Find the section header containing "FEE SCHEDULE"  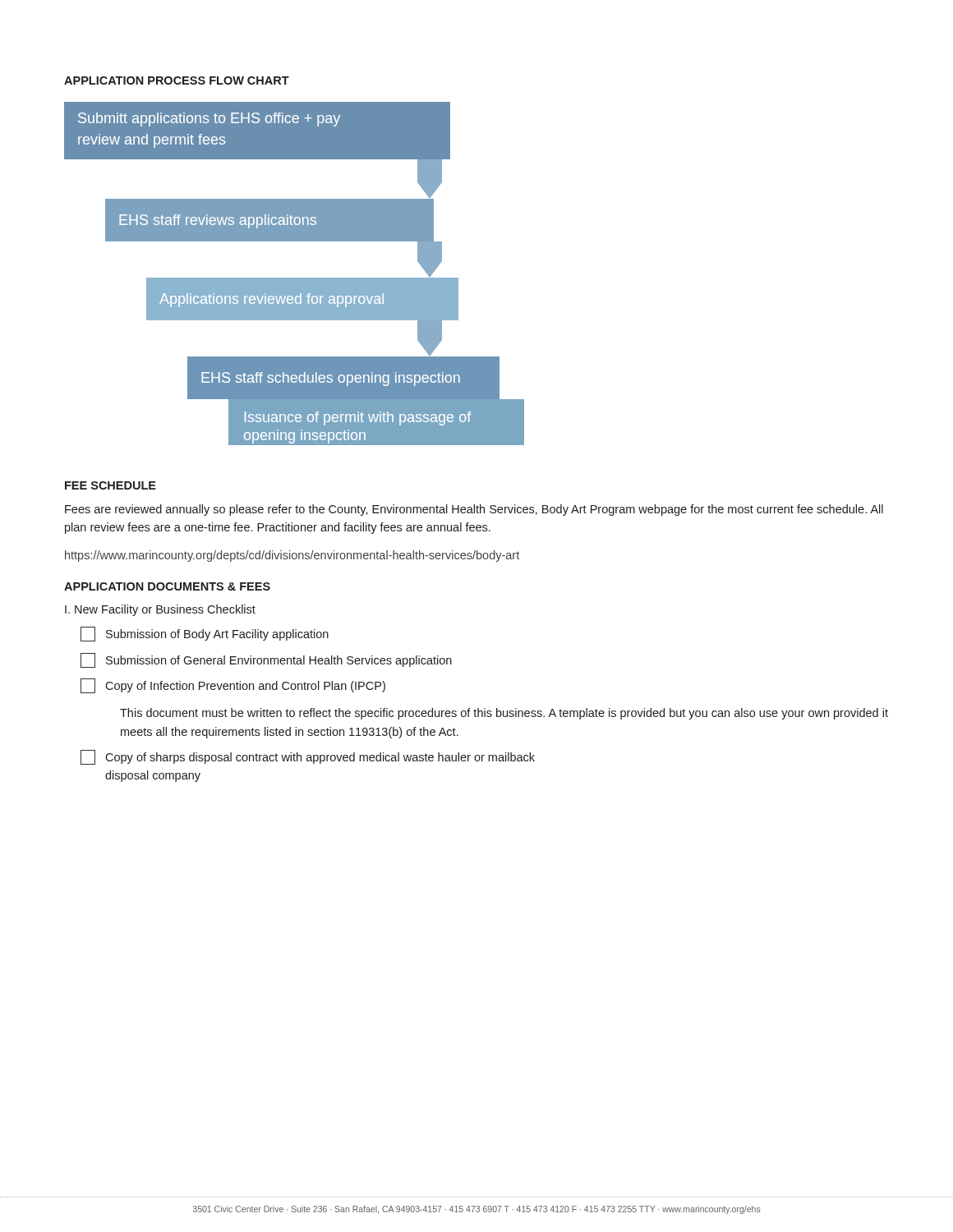pyautogui.click(x=110, y=485)
